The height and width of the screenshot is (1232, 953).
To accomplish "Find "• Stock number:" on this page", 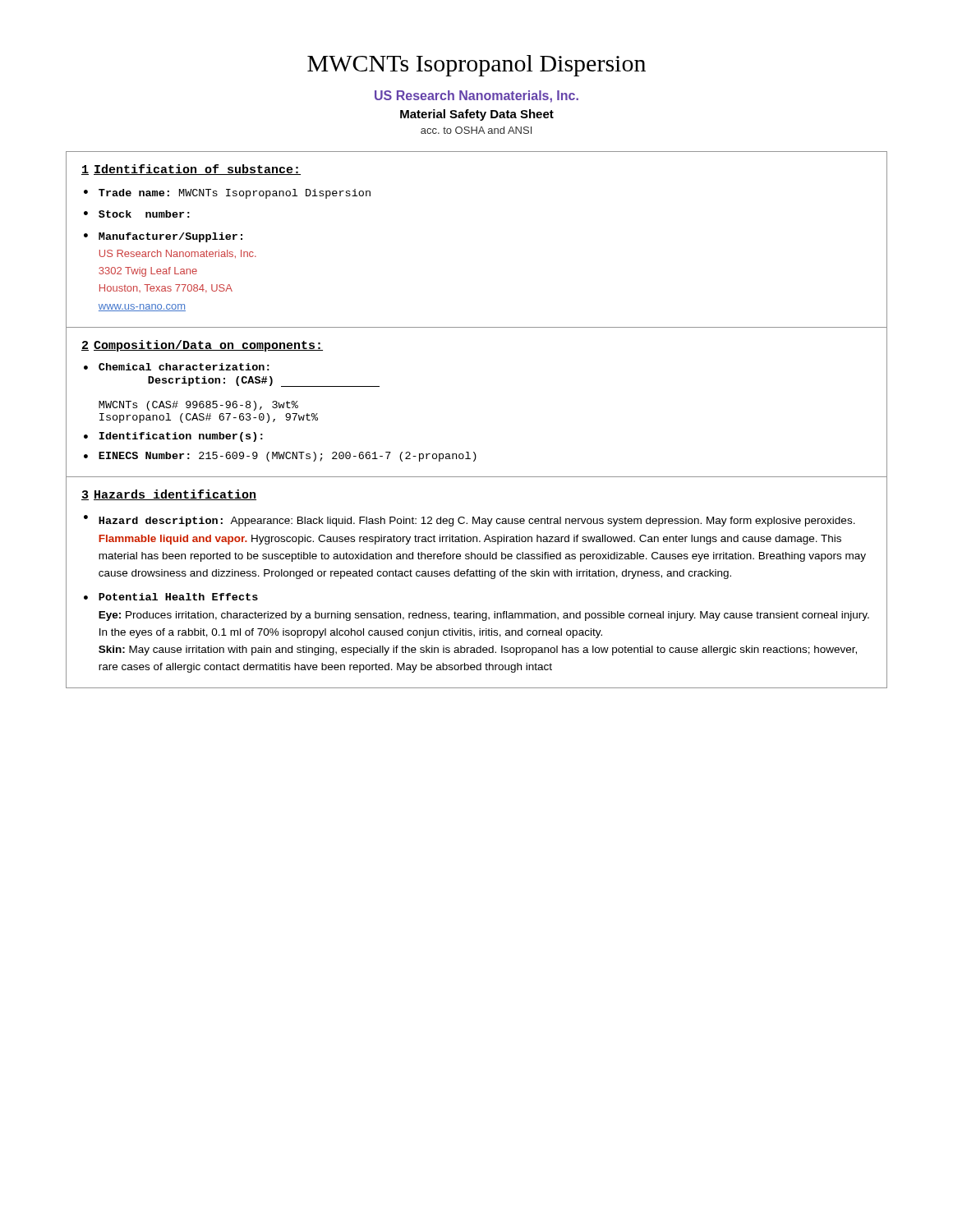I will [x=136, y=216].
